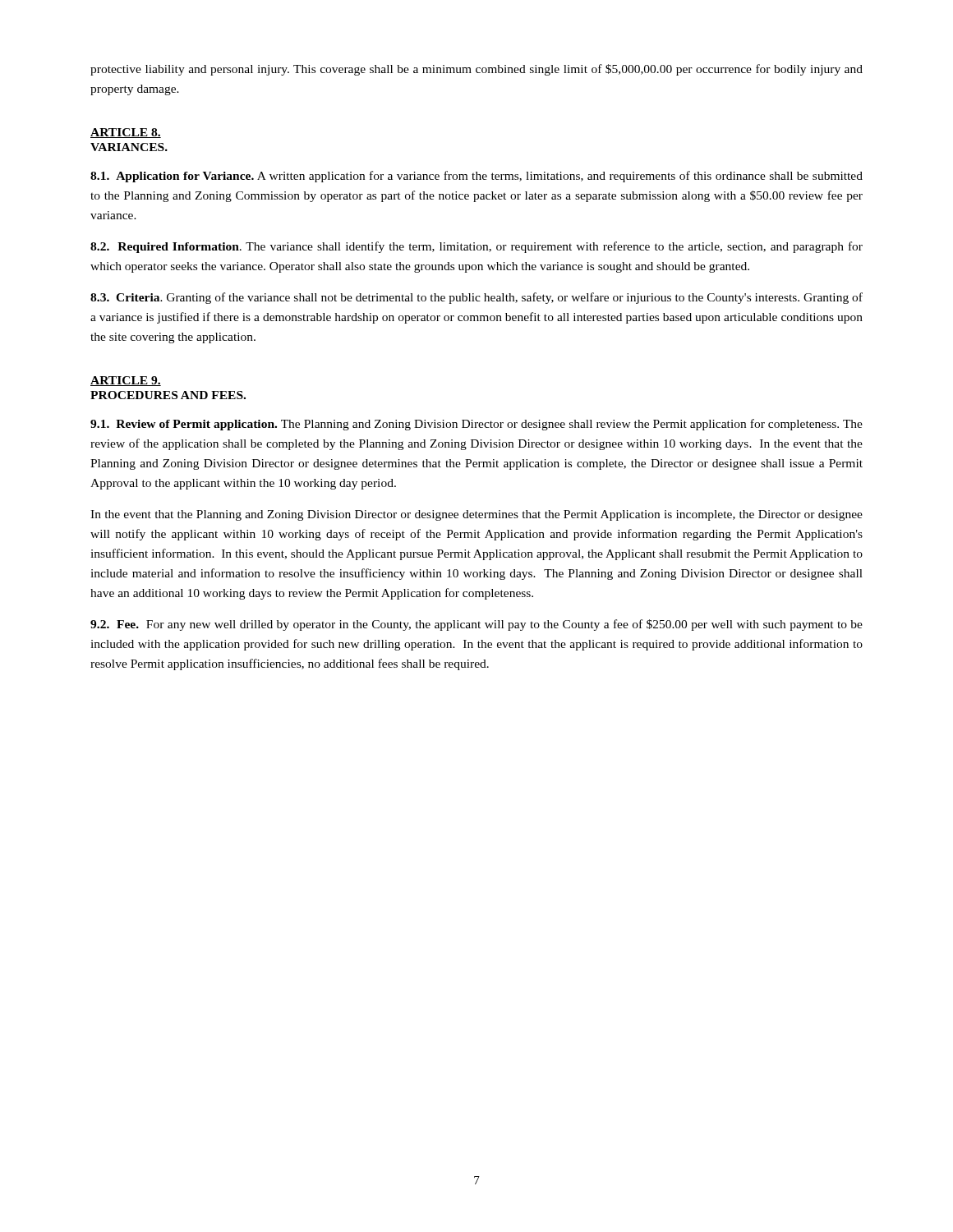Point to the element starting "3. Criteria. Granting"
The image size is (953, 1232).
coord(476,317)
